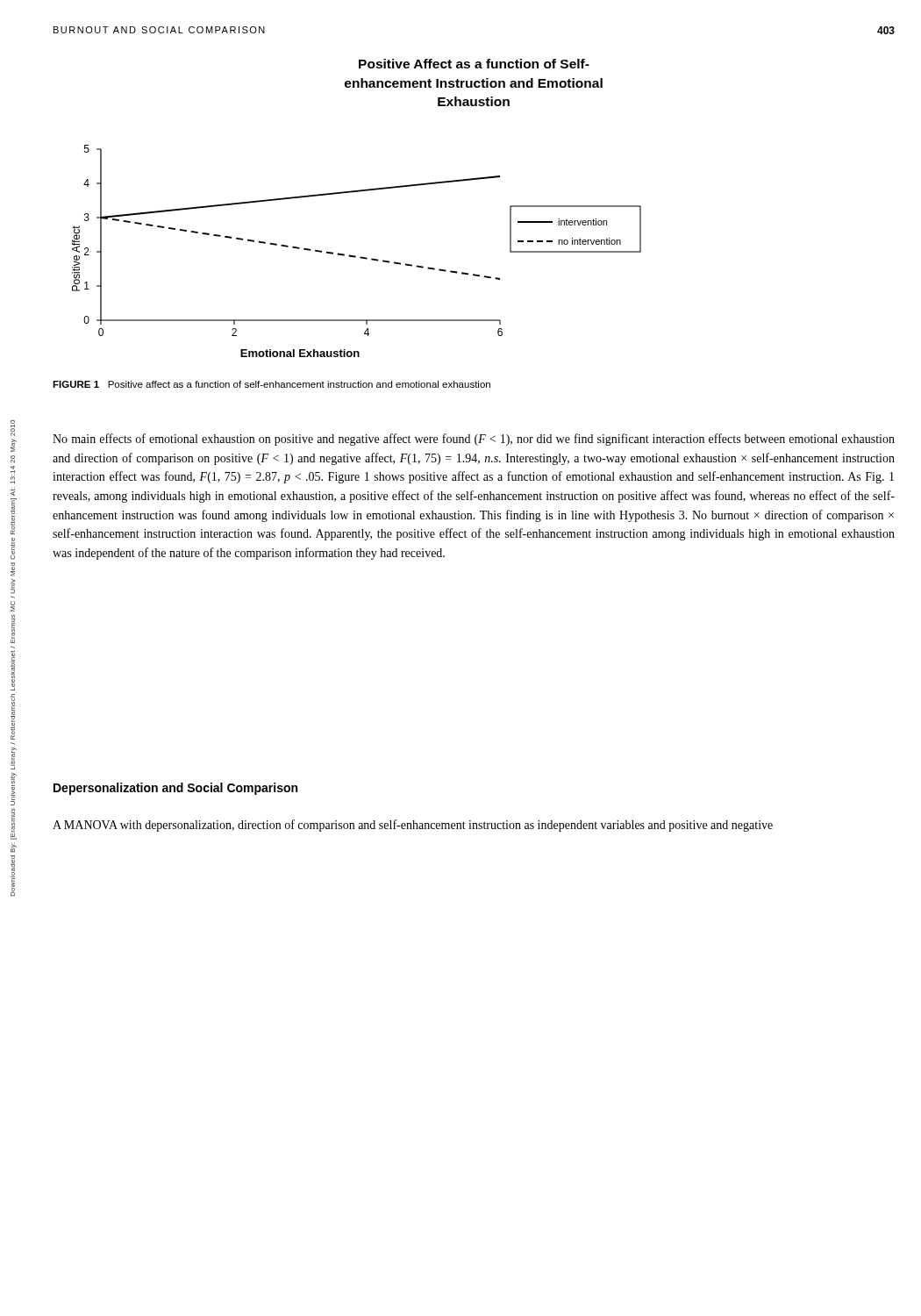Click on the line chart
The image size is (921, 1316).
(351, 256)
